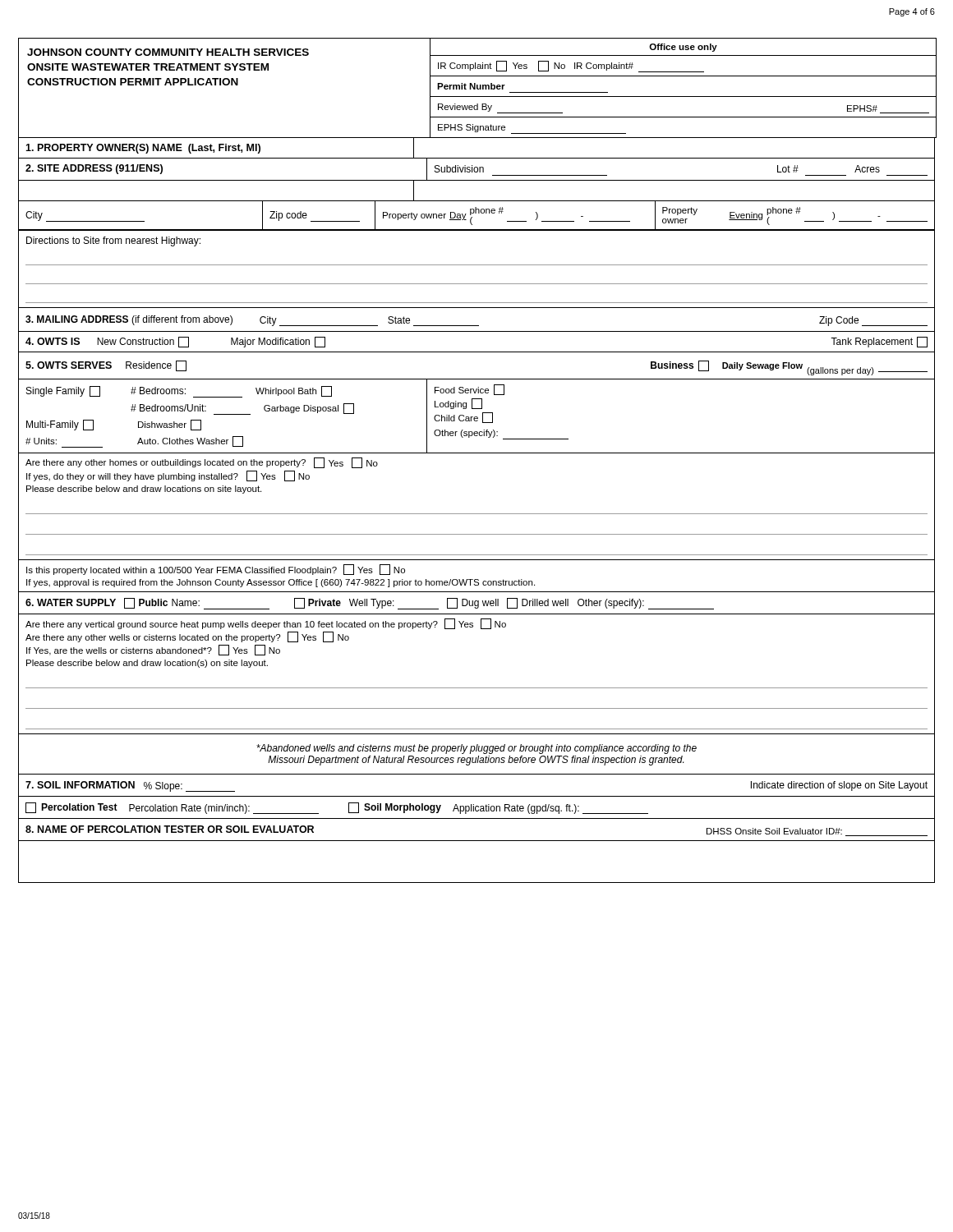Find the passage starting "6. WATER SUPPLY"

point(71,603)
